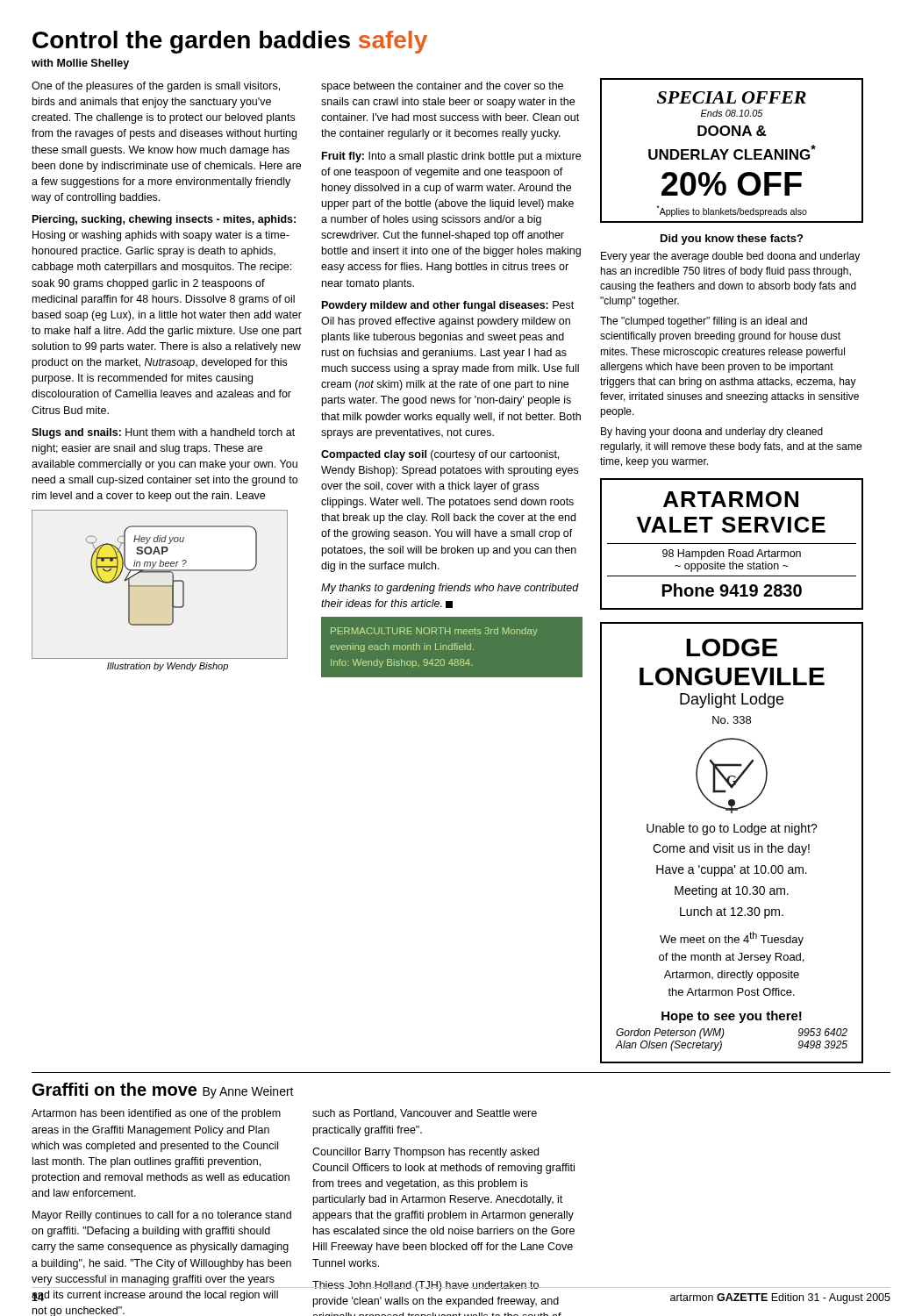The image size is (922, 1316).
Task: Locate the caption containing "Illustration by Wendy Bishop"
Action: tap(168, 666)
